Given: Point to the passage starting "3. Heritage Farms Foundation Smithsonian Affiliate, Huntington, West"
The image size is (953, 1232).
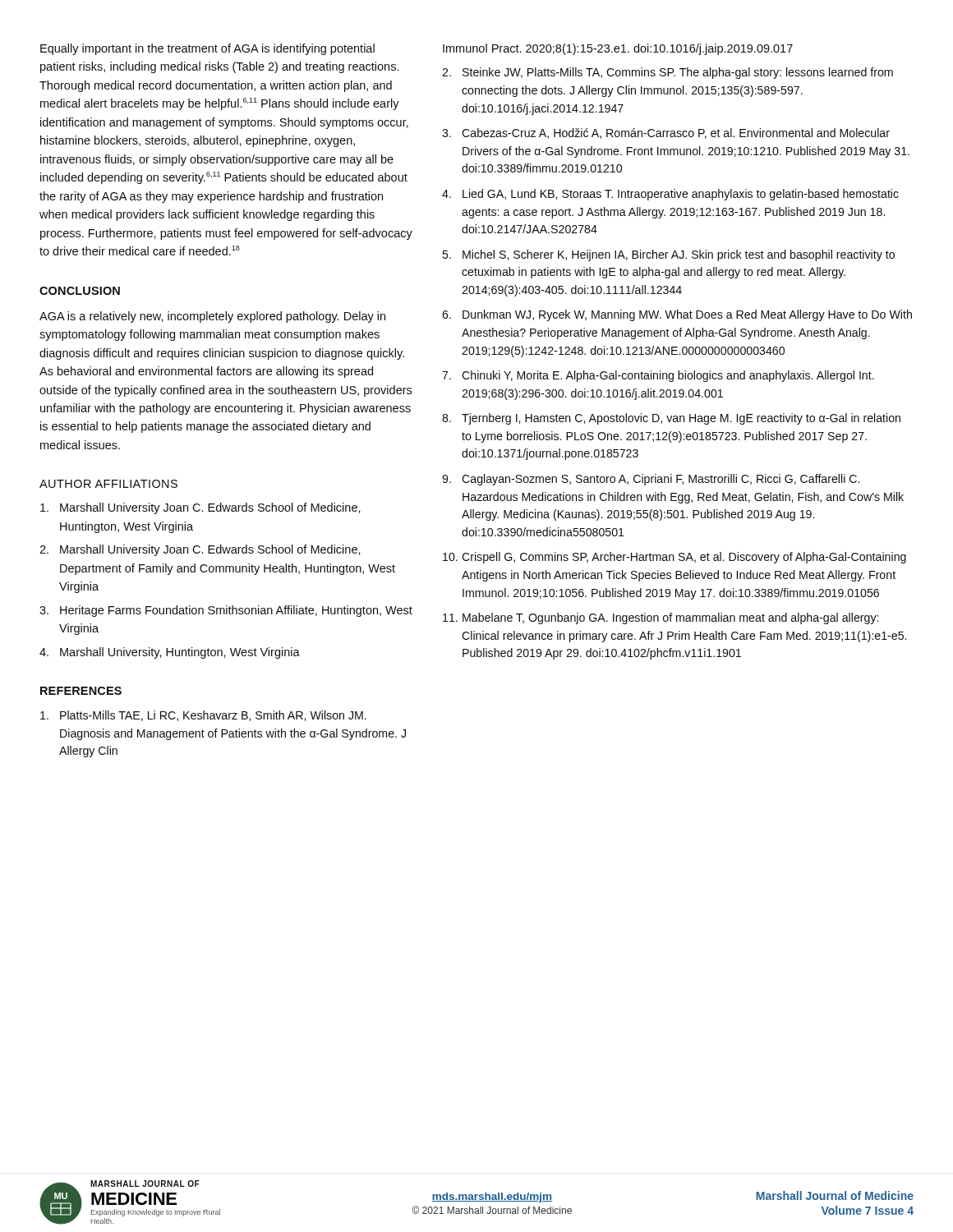Looking at the screenshot, I should (x=226, y=619).
